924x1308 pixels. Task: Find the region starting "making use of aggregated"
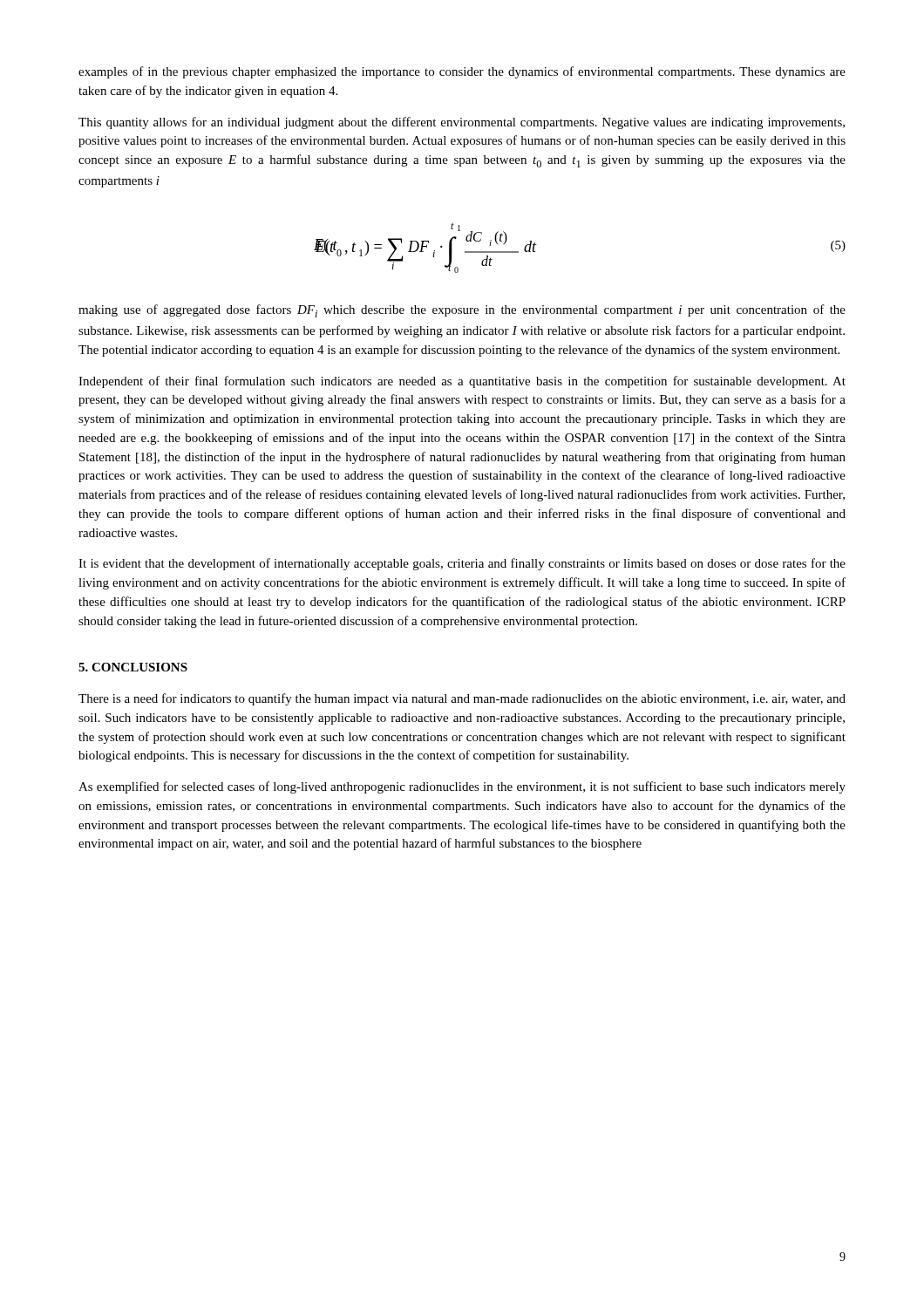[462, 329]
